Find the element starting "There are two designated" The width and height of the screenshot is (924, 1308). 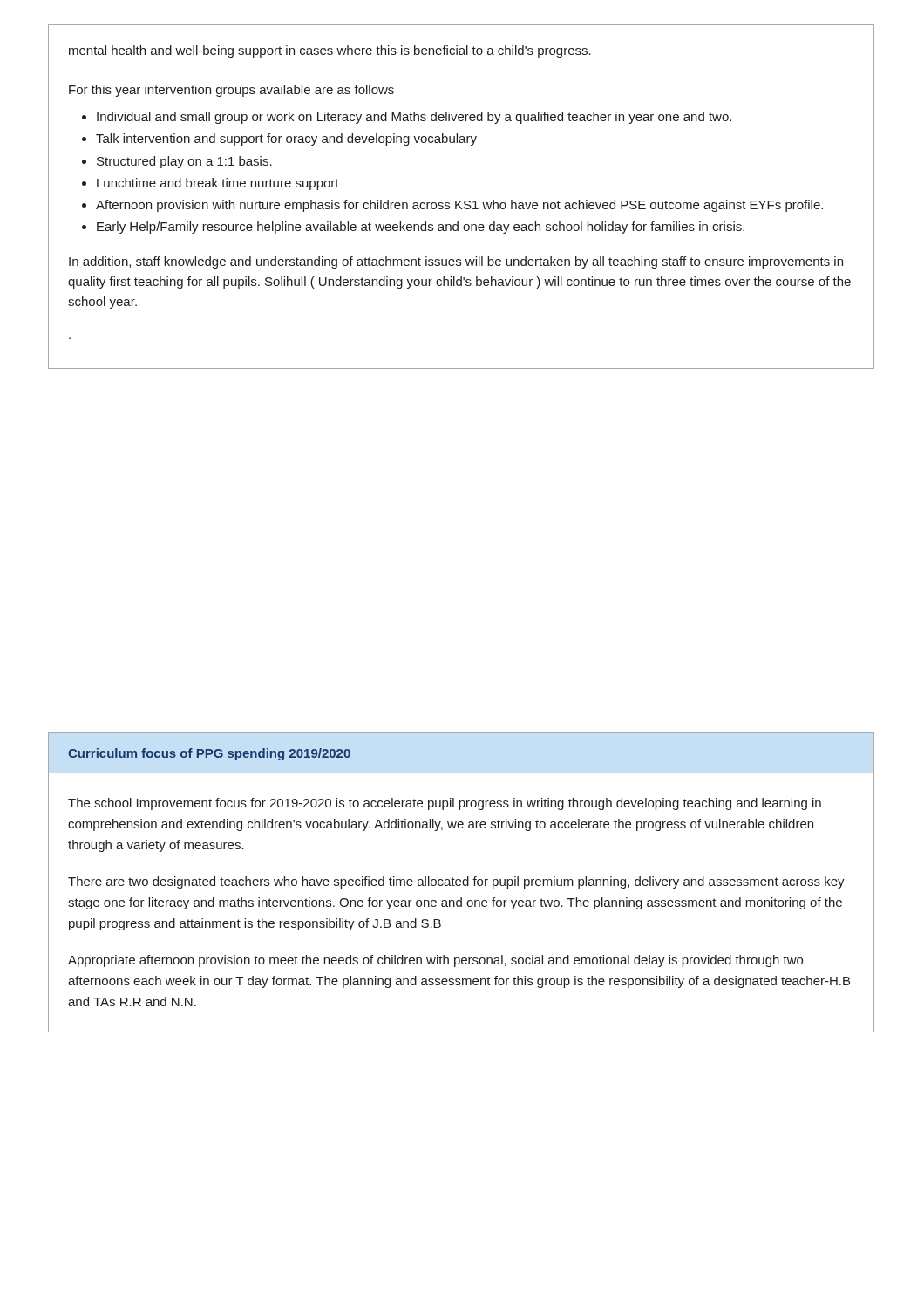[x=456, y=902]
